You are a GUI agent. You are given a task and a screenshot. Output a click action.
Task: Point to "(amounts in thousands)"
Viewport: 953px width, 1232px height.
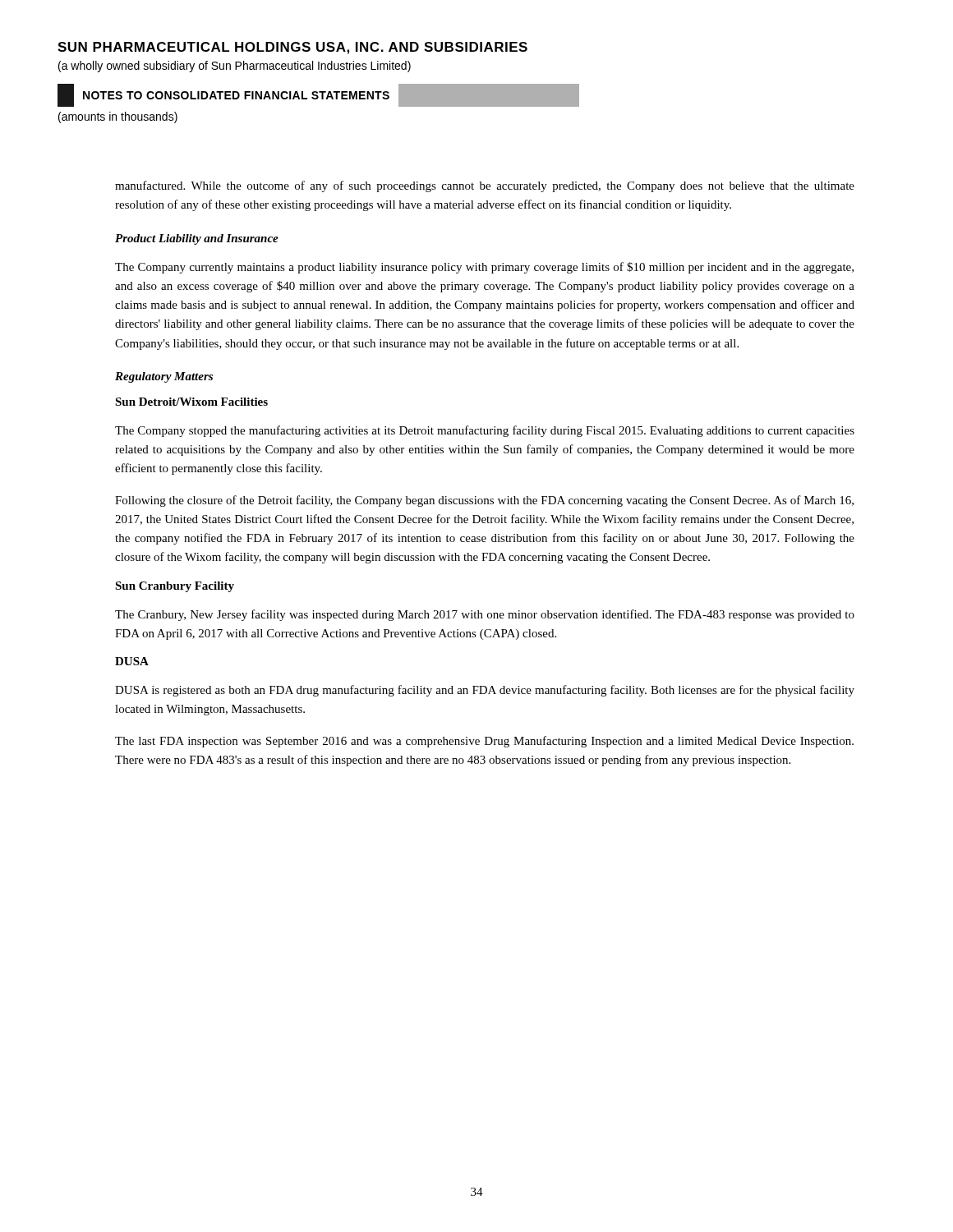point(476,117)
